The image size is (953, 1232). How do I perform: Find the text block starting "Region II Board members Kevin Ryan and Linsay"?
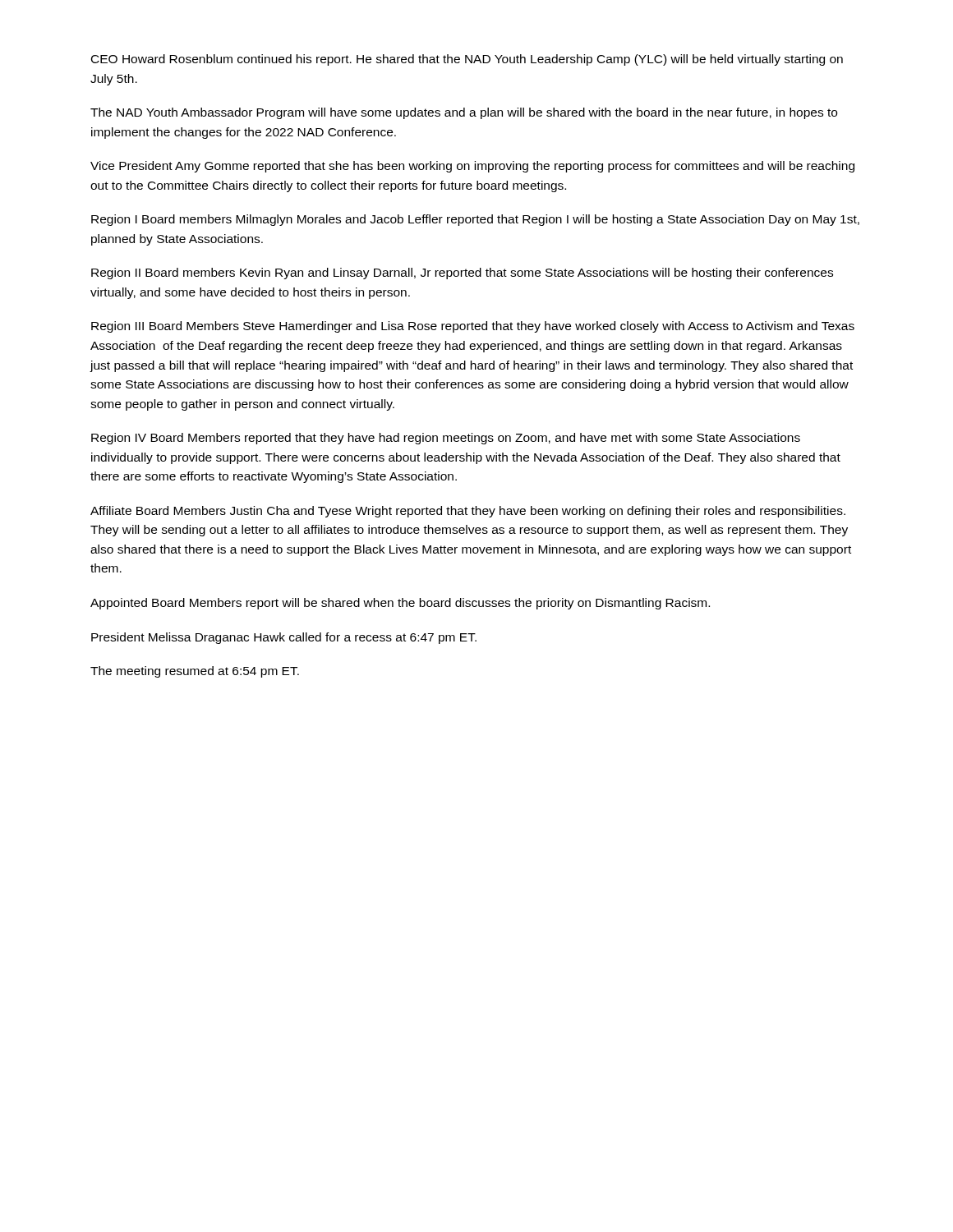[462, 282]
